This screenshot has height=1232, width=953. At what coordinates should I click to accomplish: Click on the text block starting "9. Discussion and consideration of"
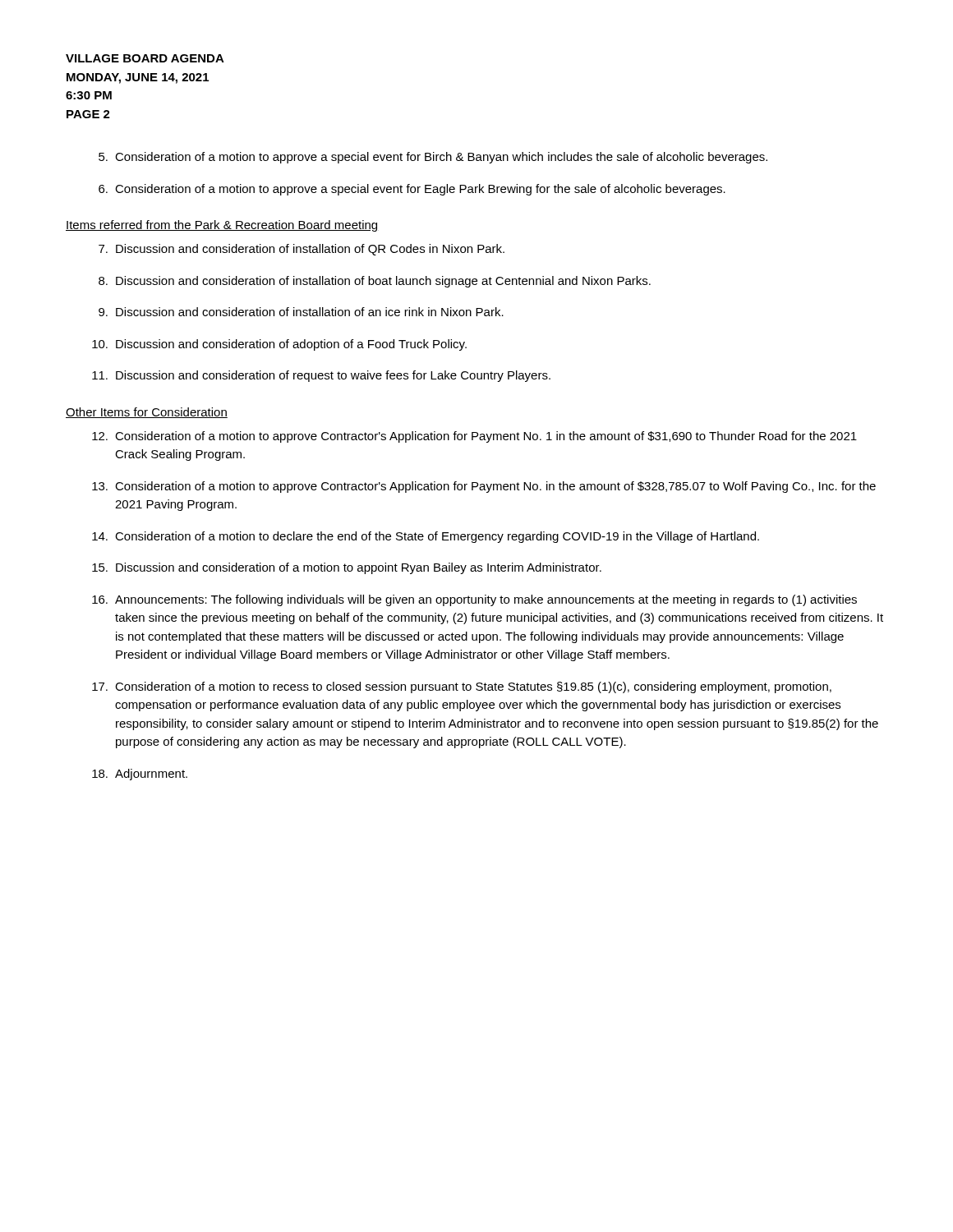pos(476,312)
